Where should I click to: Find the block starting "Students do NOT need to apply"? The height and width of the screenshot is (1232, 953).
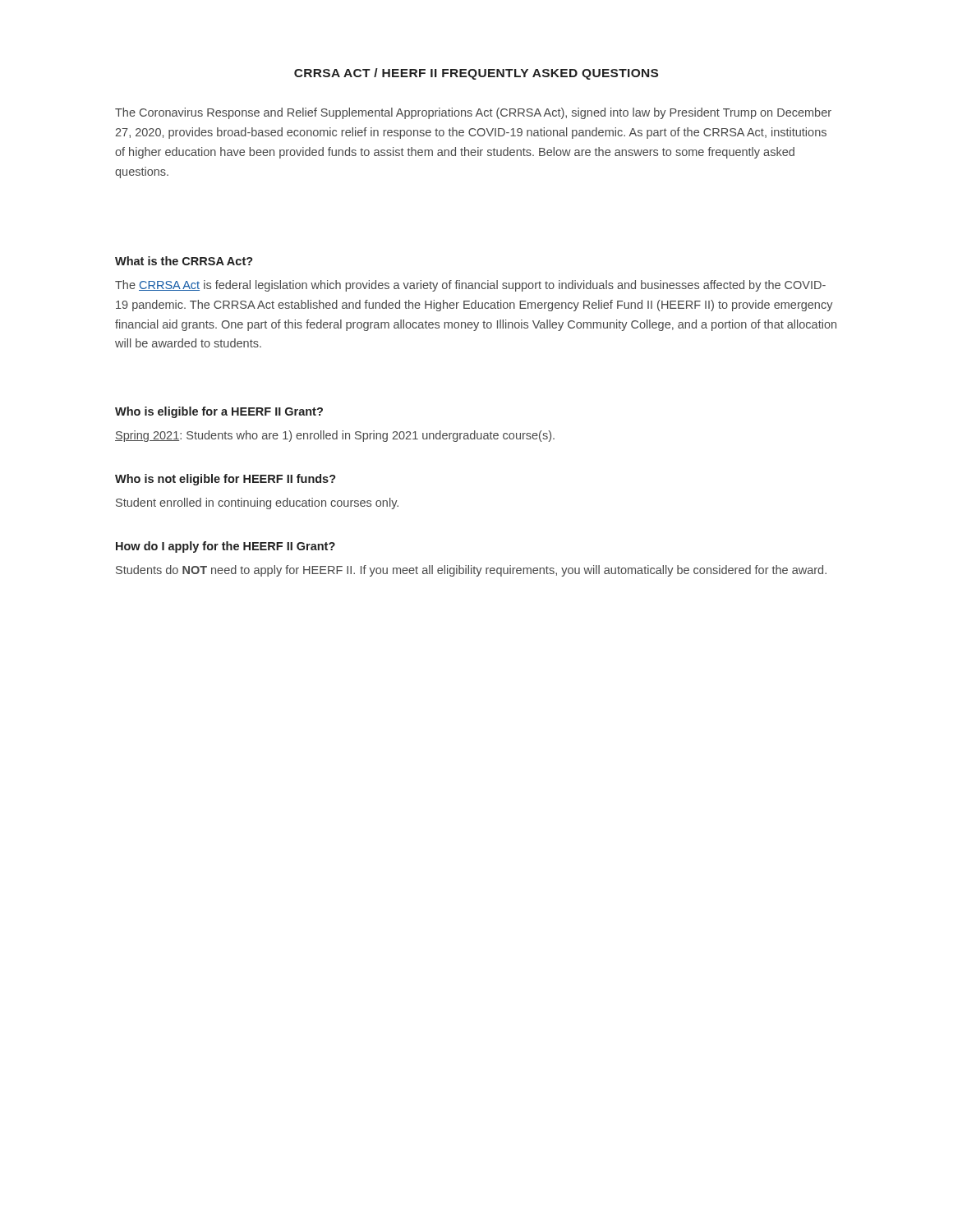click(x=471, y=570)
